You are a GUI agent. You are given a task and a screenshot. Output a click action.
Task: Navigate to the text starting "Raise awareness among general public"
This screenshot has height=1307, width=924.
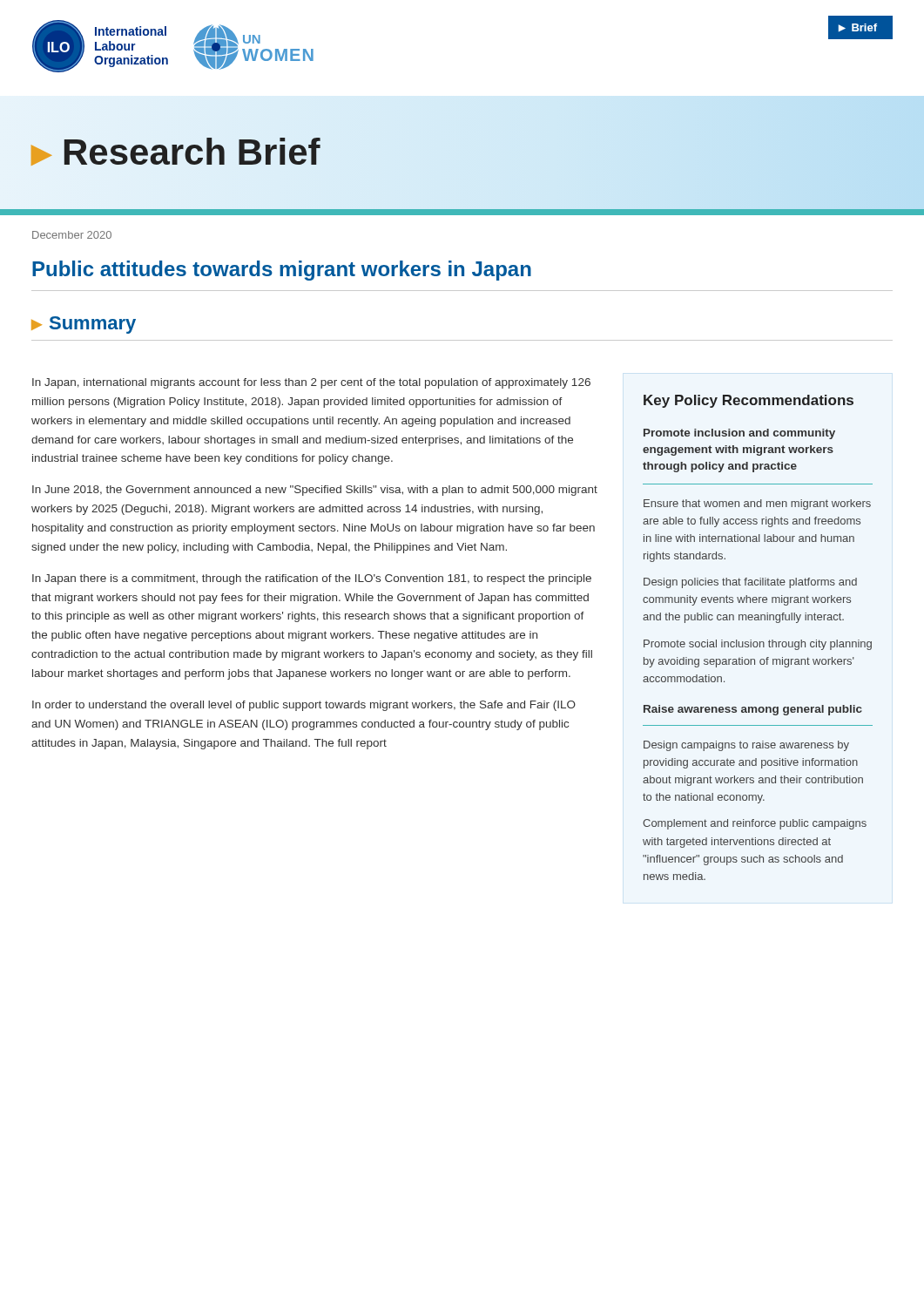coord(753,709)
